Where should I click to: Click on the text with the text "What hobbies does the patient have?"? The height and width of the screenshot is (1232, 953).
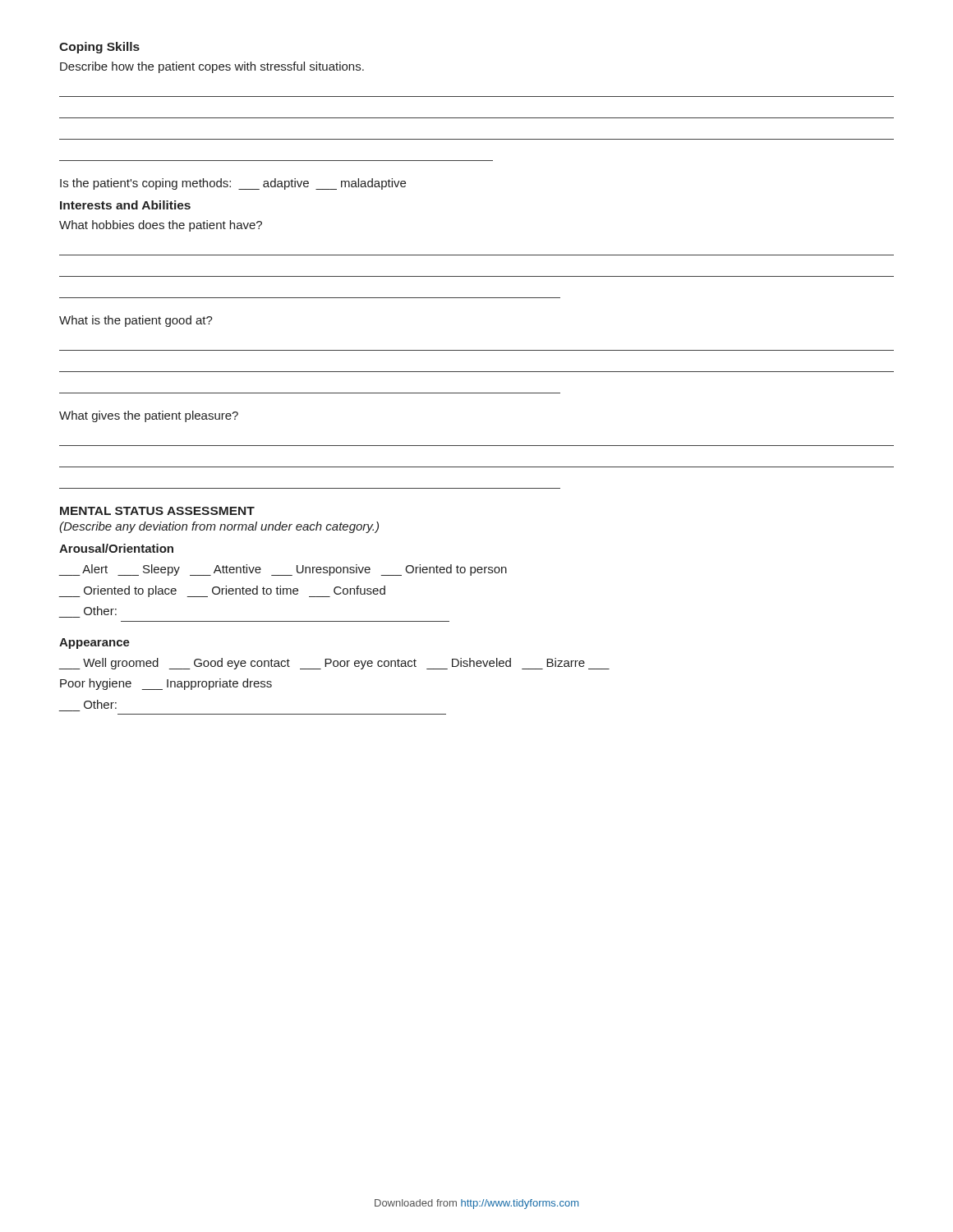point(161,225)
